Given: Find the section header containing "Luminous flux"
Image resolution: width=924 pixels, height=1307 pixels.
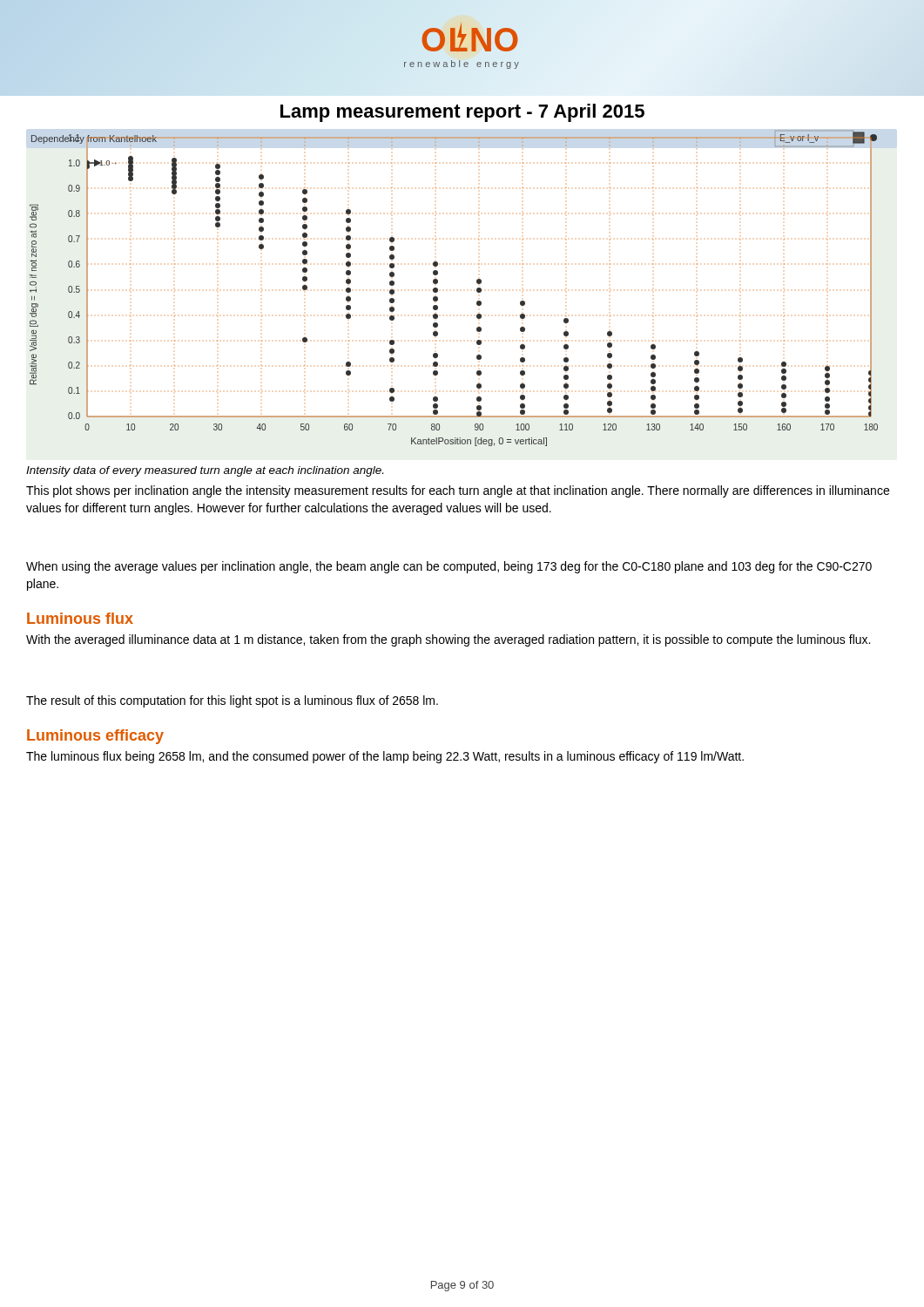Looking at the screenshot, I should [x=80, y=619].
